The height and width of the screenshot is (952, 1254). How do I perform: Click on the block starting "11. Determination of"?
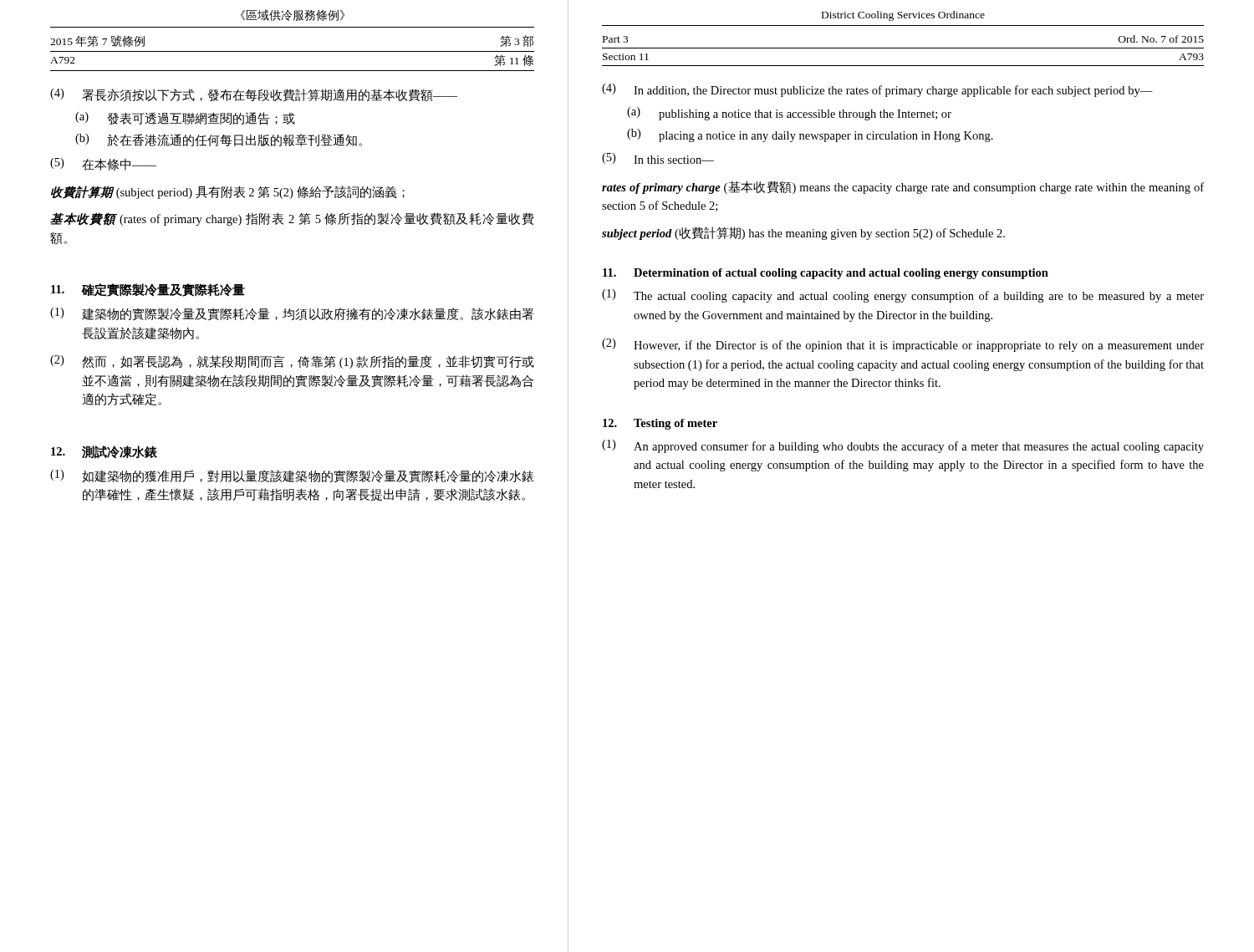825,273
